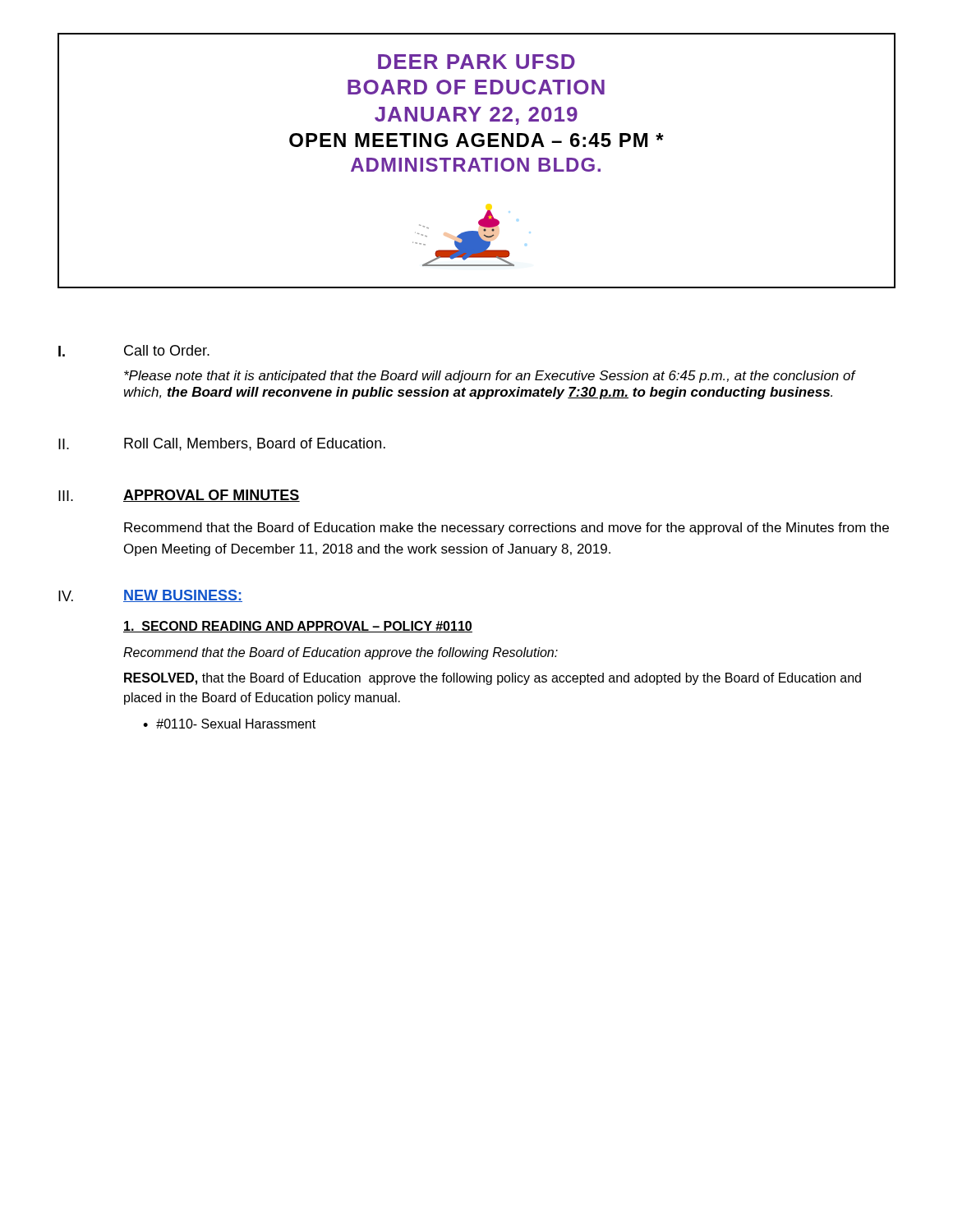Find the block on this page that starts "Recommend that the Board of Education make the"

point(506,539)
